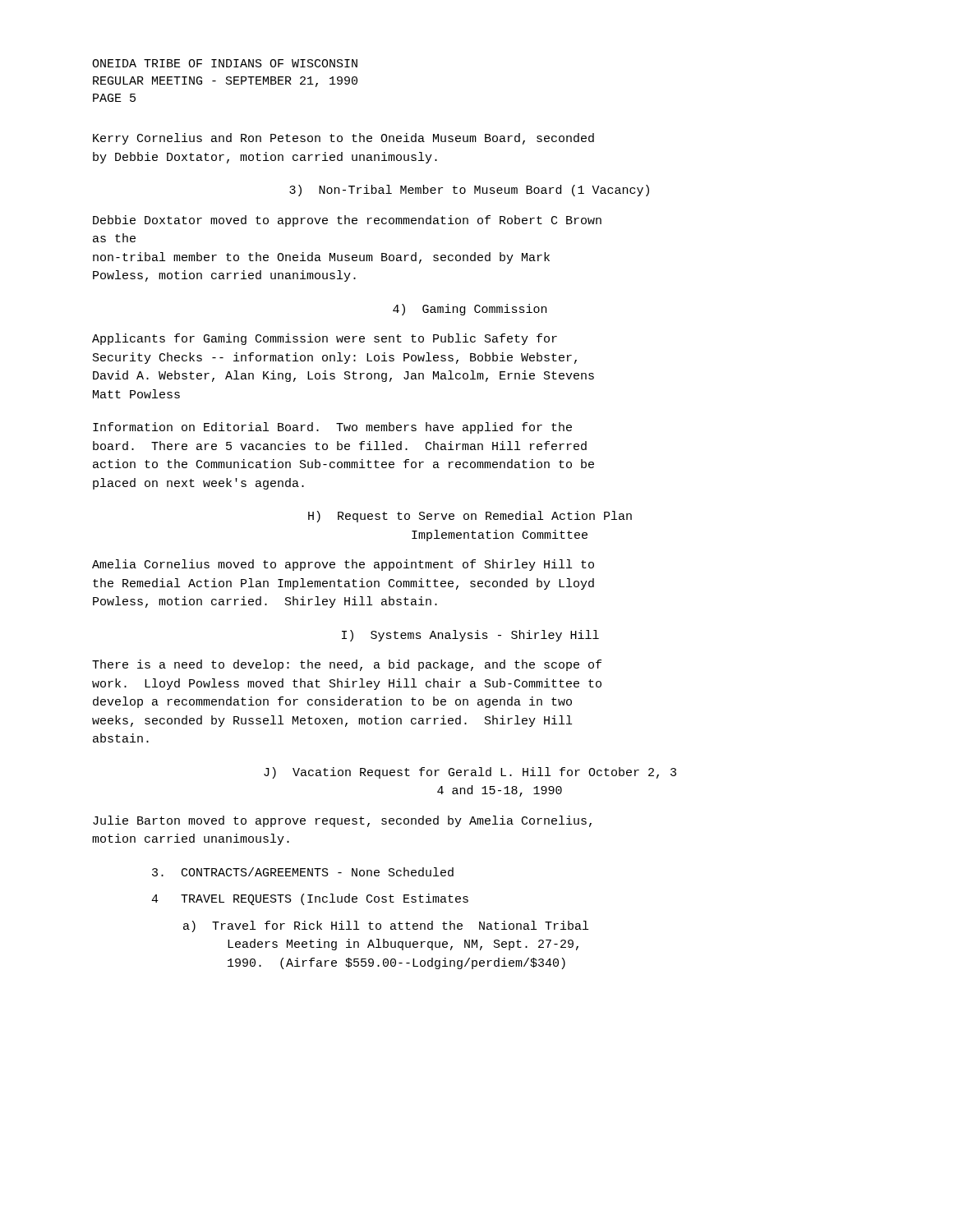Click the passage that begins "Julie Barton moved to approve request,"
The width and height of the screenshot is (963, 1232).
[344, 831]
